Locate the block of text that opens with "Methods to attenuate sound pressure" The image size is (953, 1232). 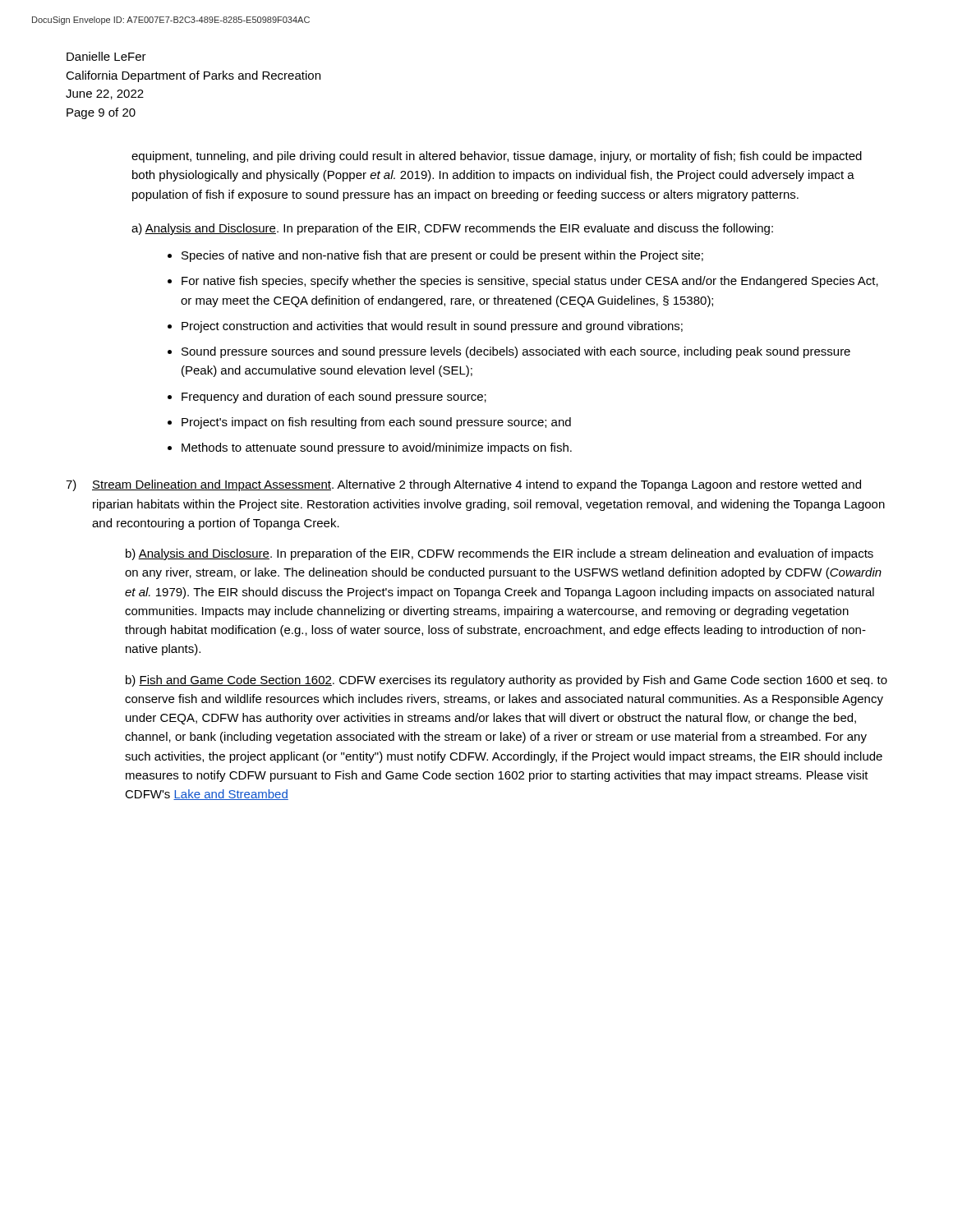coord(377,447)
